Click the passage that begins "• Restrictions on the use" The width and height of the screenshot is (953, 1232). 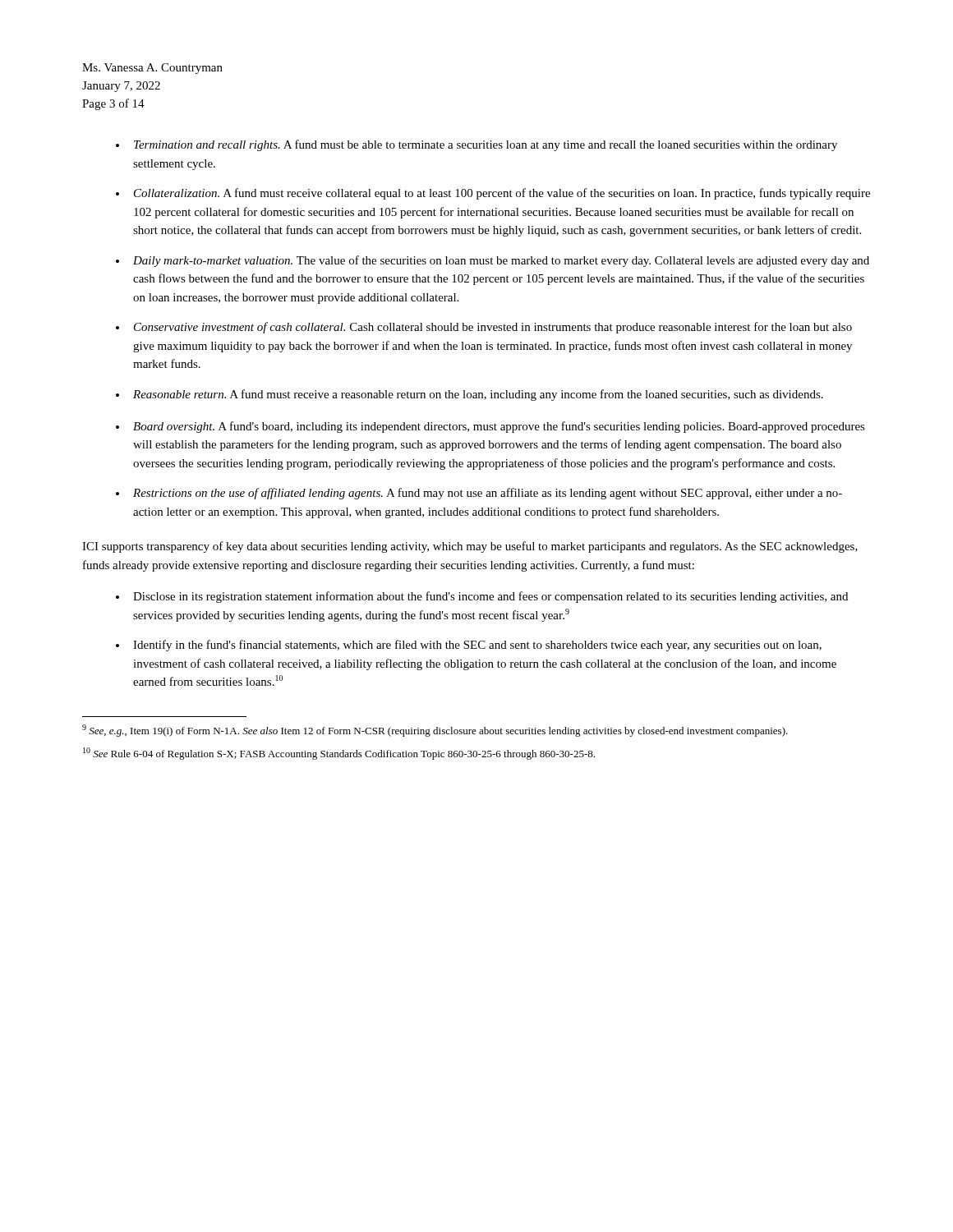[x=493, y=502]
